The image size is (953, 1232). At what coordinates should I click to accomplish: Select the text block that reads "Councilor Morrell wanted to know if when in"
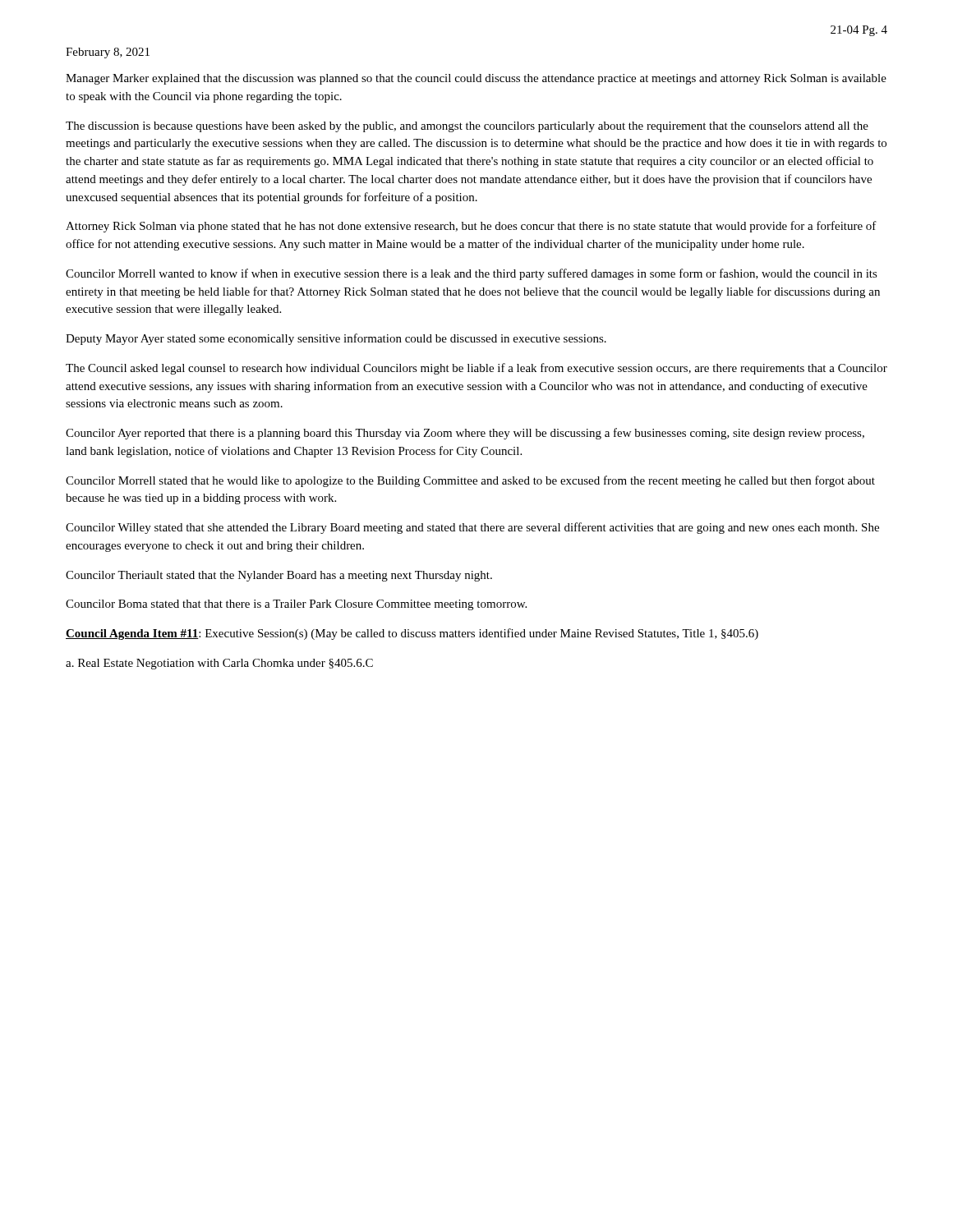point(476,292)
